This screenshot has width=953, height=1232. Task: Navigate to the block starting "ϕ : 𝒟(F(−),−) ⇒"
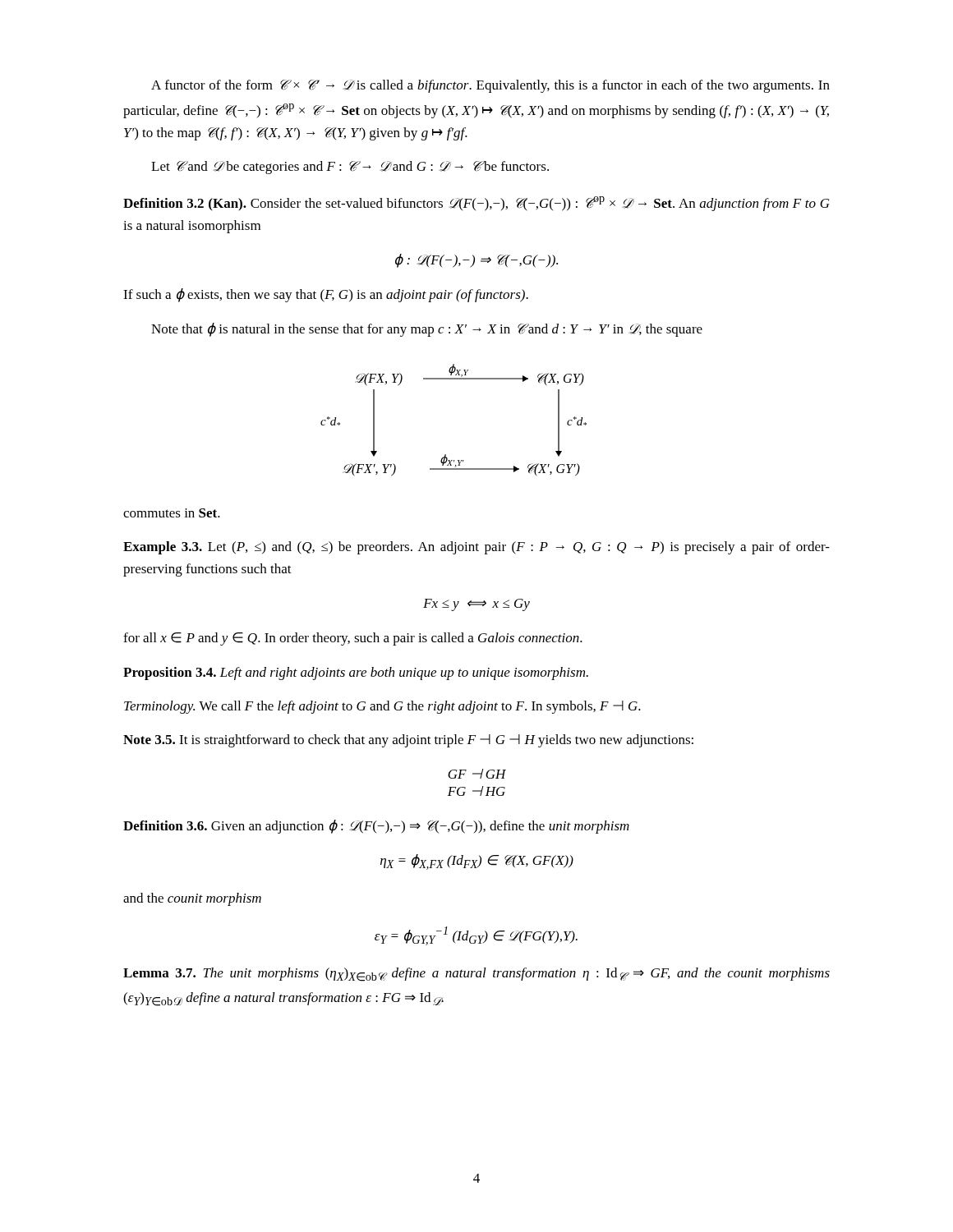(476, 260)
